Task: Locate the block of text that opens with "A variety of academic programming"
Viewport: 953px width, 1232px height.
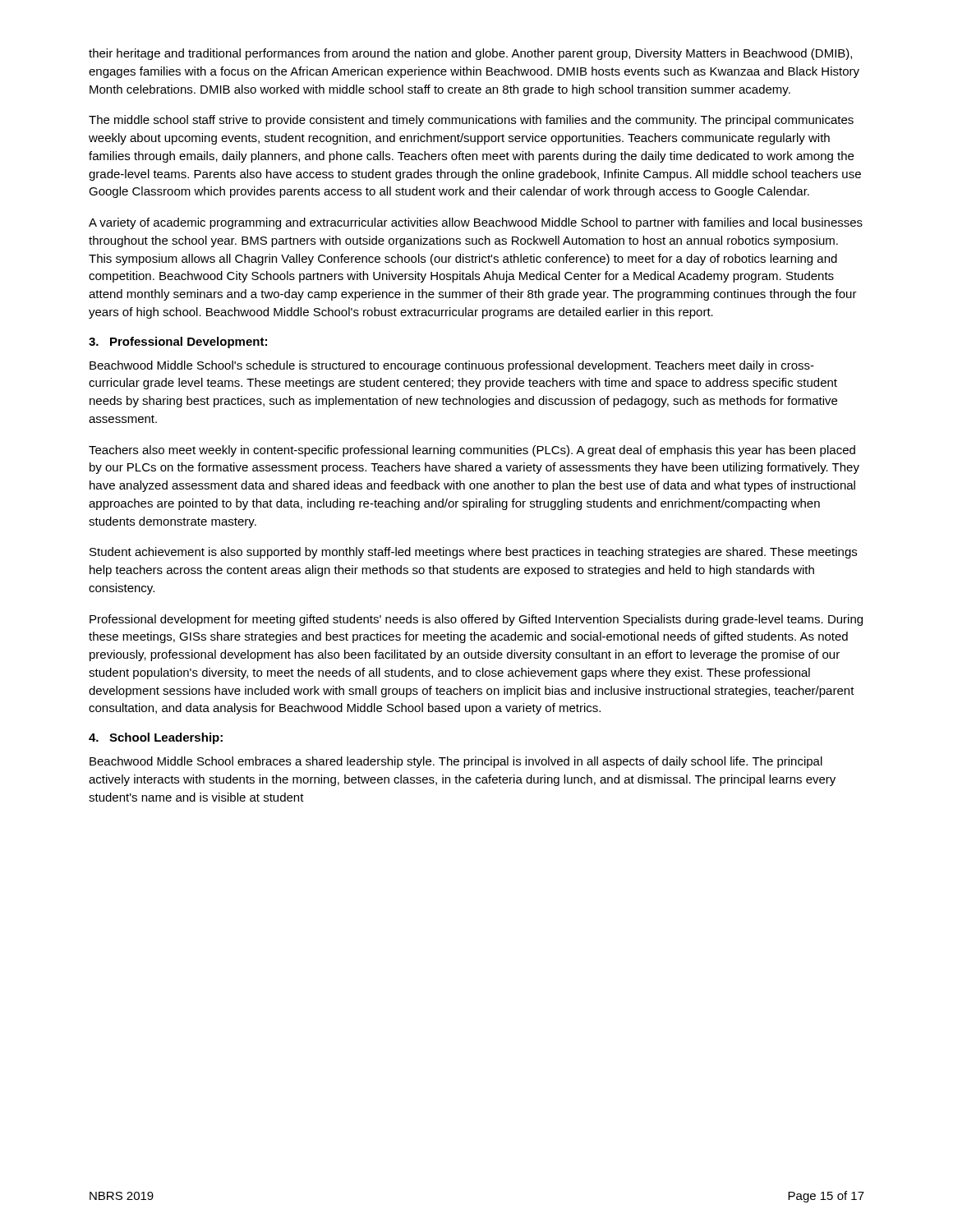Action: coord(476,267)
